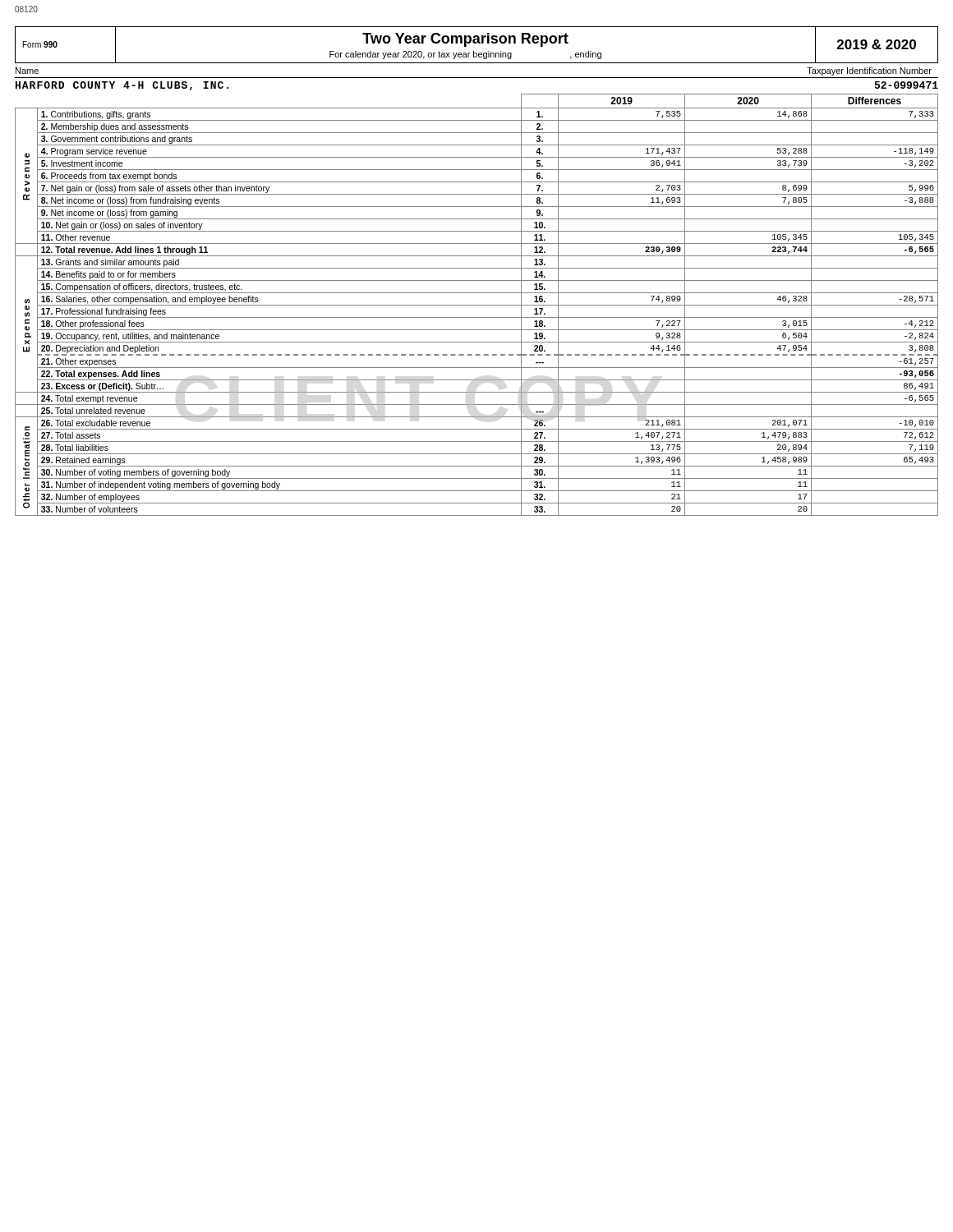Click on the table containing "27. Total assets"
953x1232 pixels.
(x=476, y=305)
